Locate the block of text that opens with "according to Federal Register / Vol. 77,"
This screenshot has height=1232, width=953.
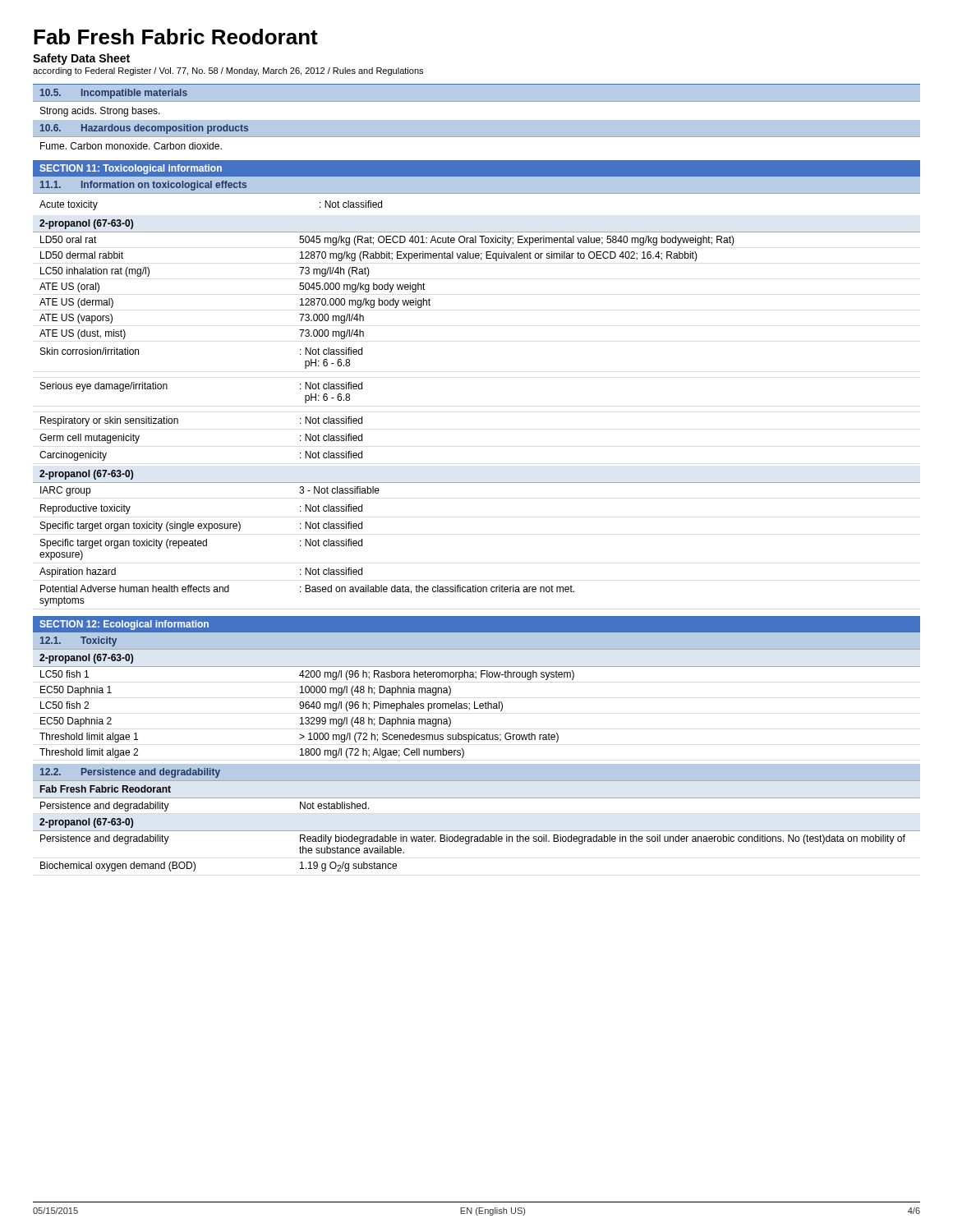(228, 71)
